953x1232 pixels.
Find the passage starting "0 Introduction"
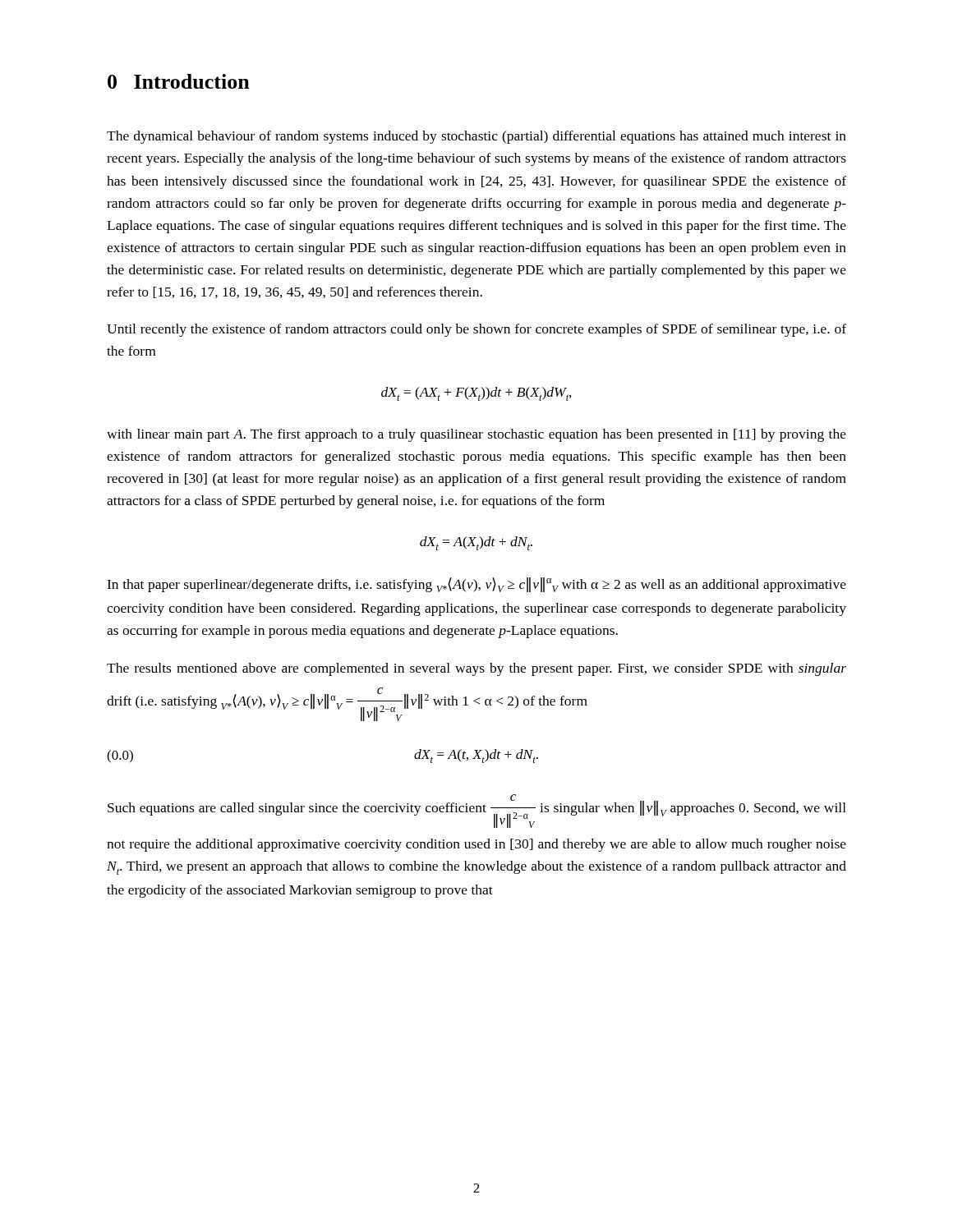coord(179,81)
